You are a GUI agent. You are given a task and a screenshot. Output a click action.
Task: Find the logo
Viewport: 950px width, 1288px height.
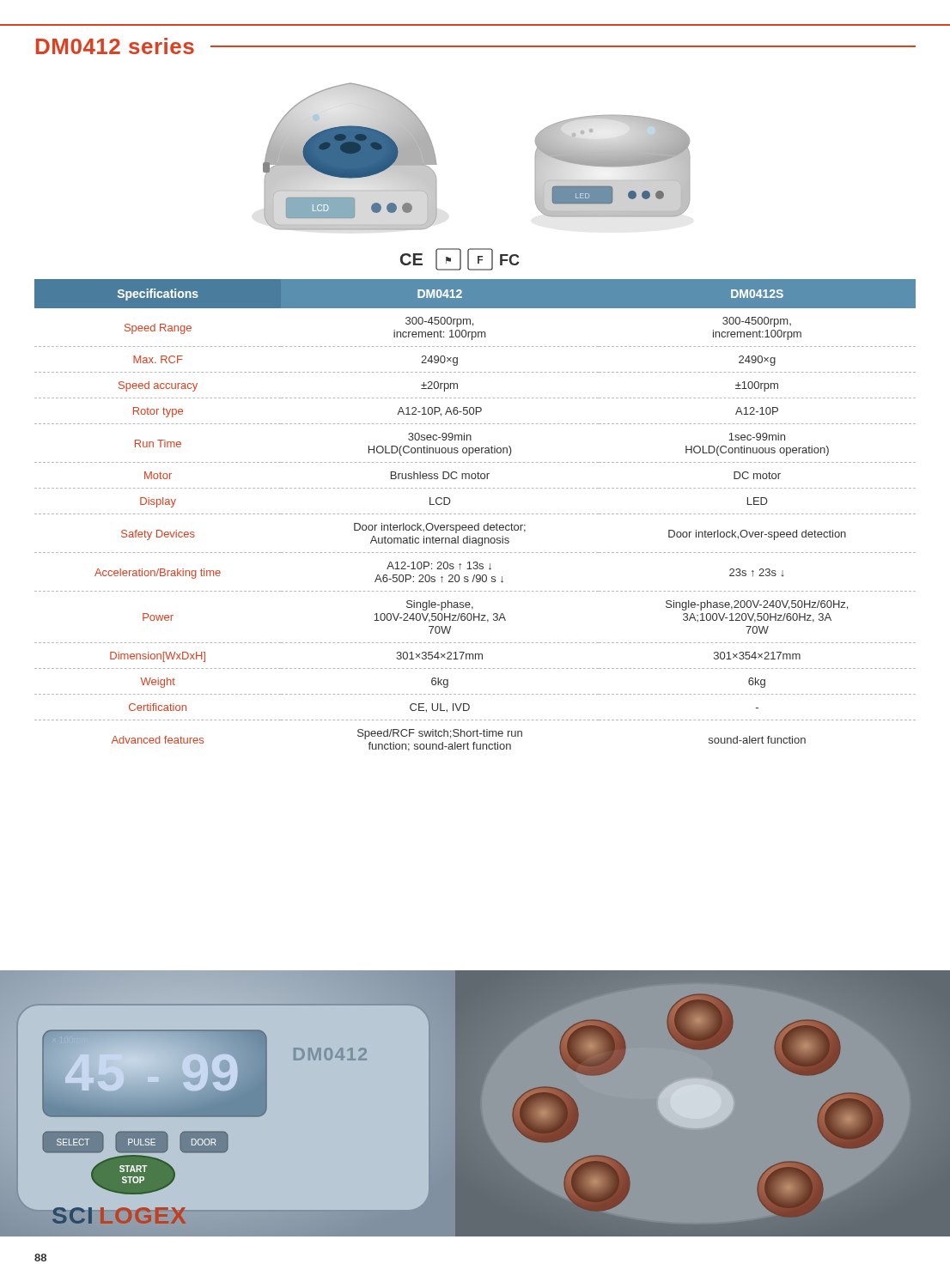pos(475,259)
